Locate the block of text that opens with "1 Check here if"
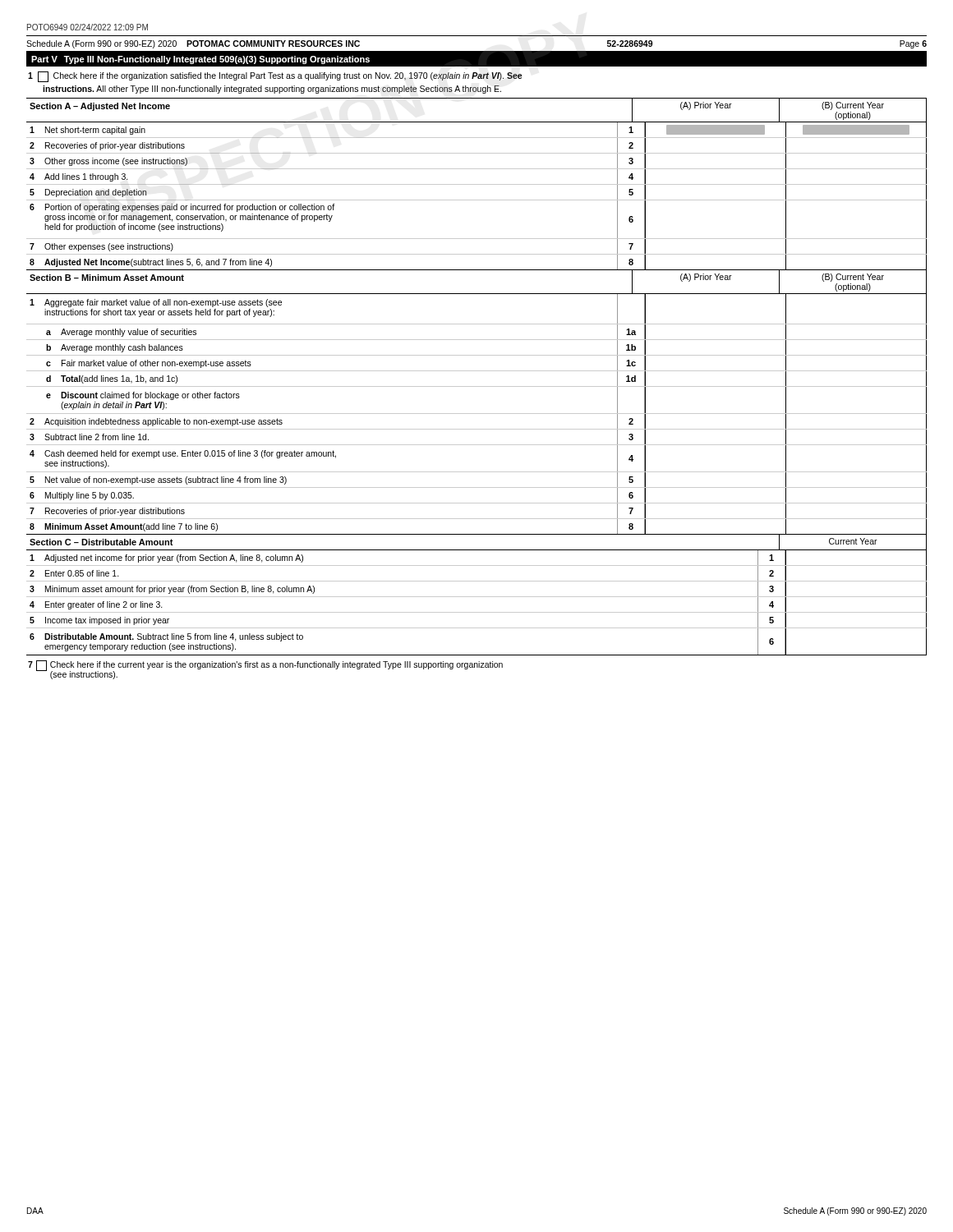The image size is (953, 1232). tap(275, 82)
